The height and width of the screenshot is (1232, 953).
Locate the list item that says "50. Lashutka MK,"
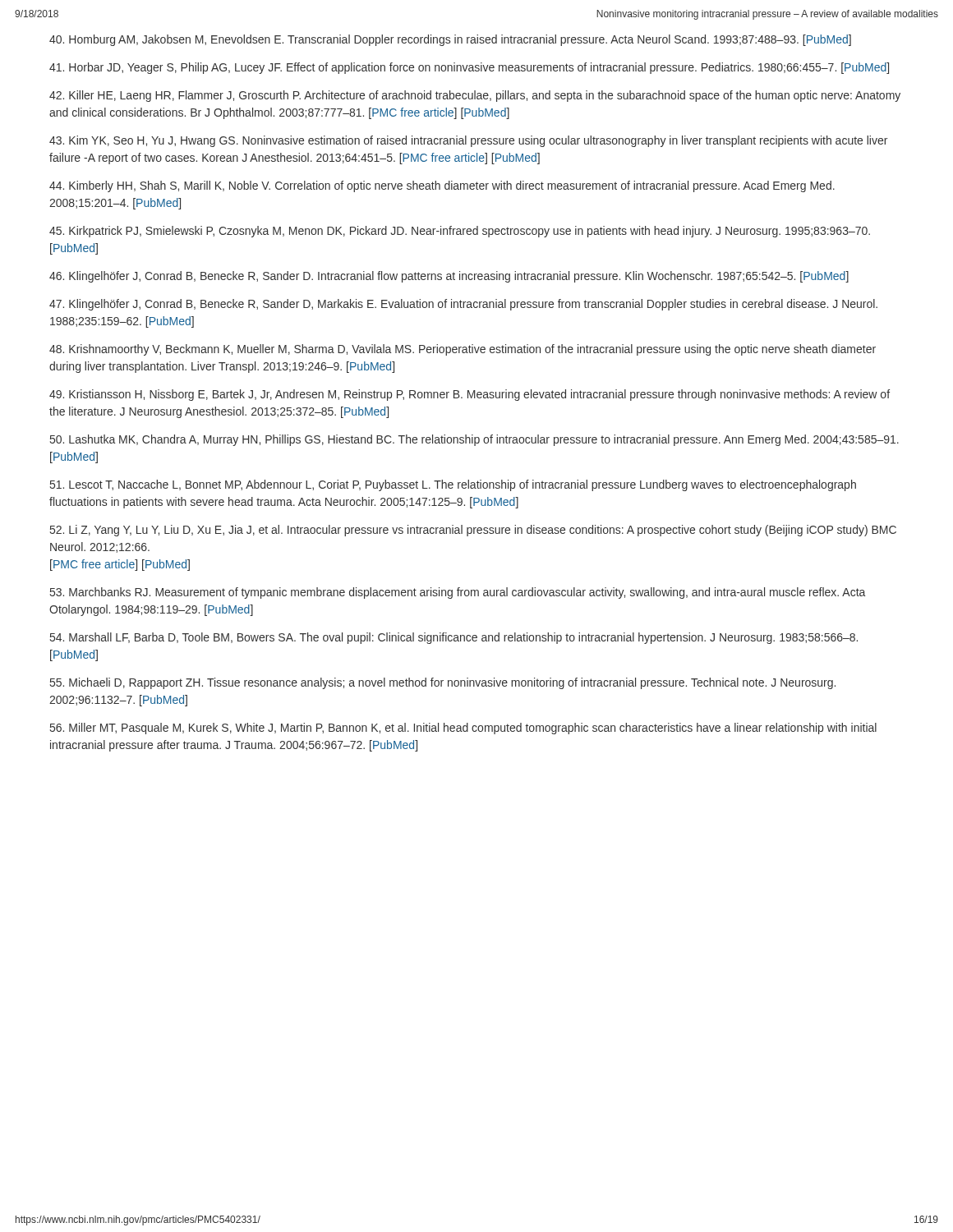pyautogui.click(x=474, y=448)
